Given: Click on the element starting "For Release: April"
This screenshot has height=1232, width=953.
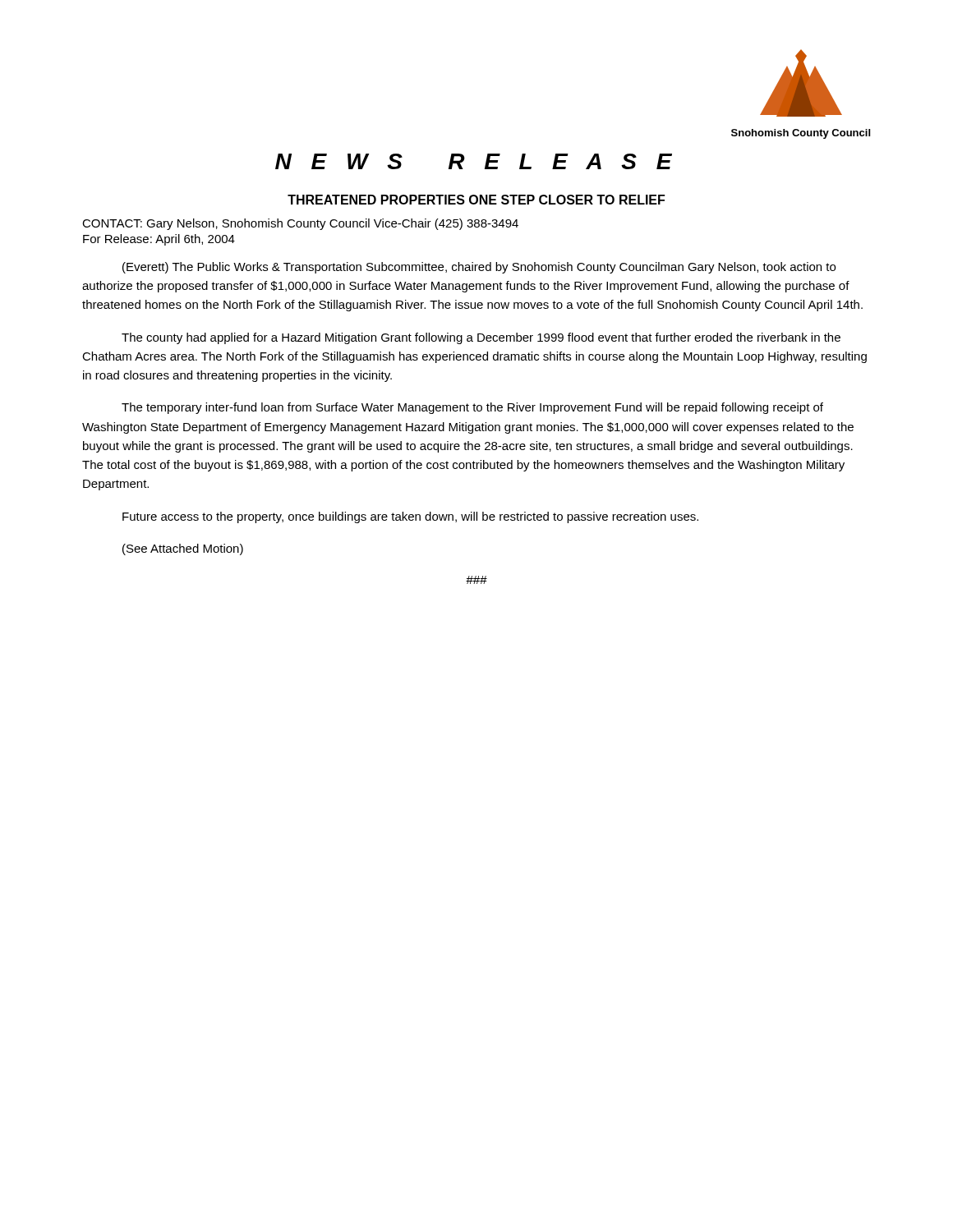Looking at the screenshot, I should tap(159, 239).
